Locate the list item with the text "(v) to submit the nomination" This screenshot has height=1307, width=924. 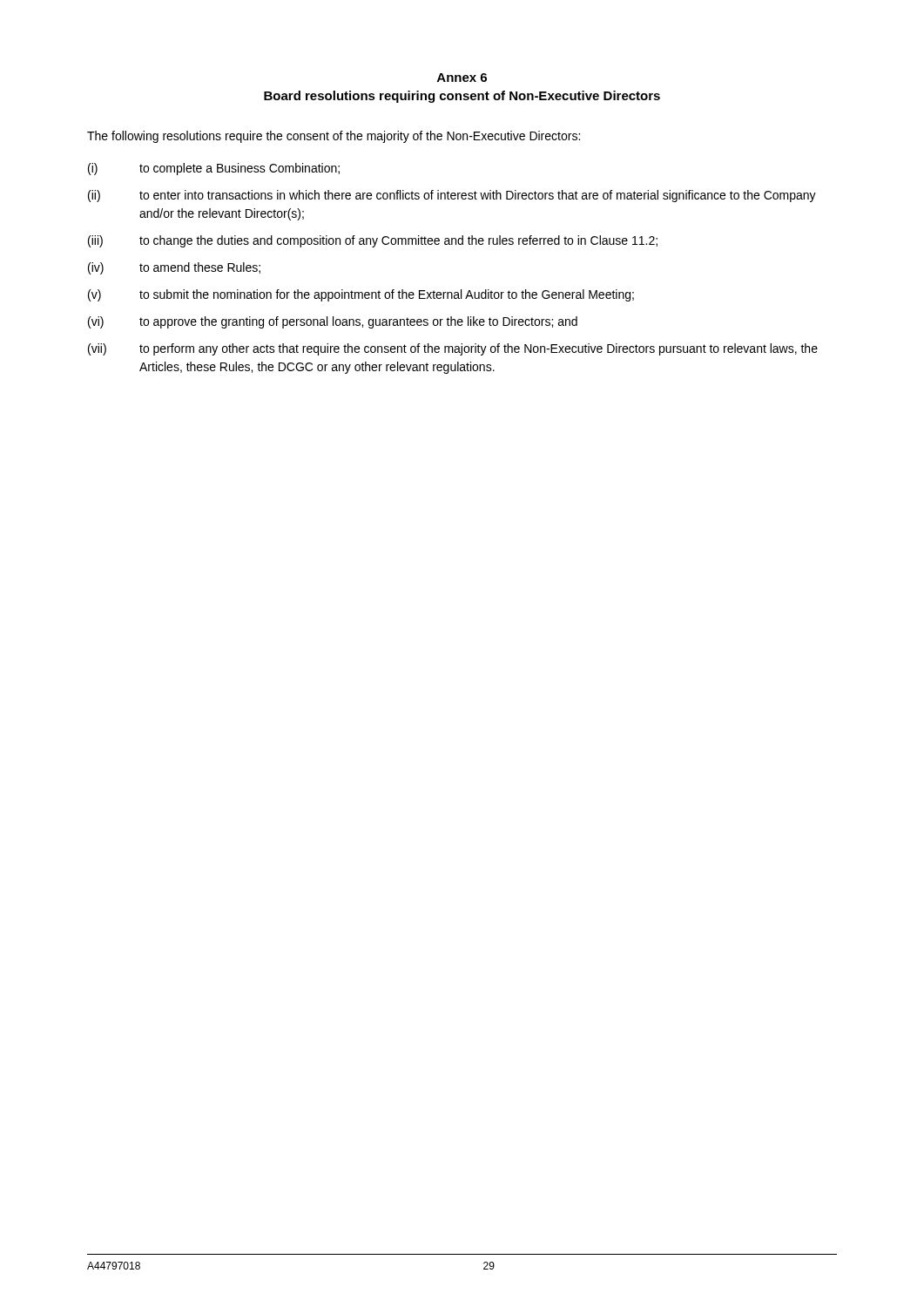462,295
